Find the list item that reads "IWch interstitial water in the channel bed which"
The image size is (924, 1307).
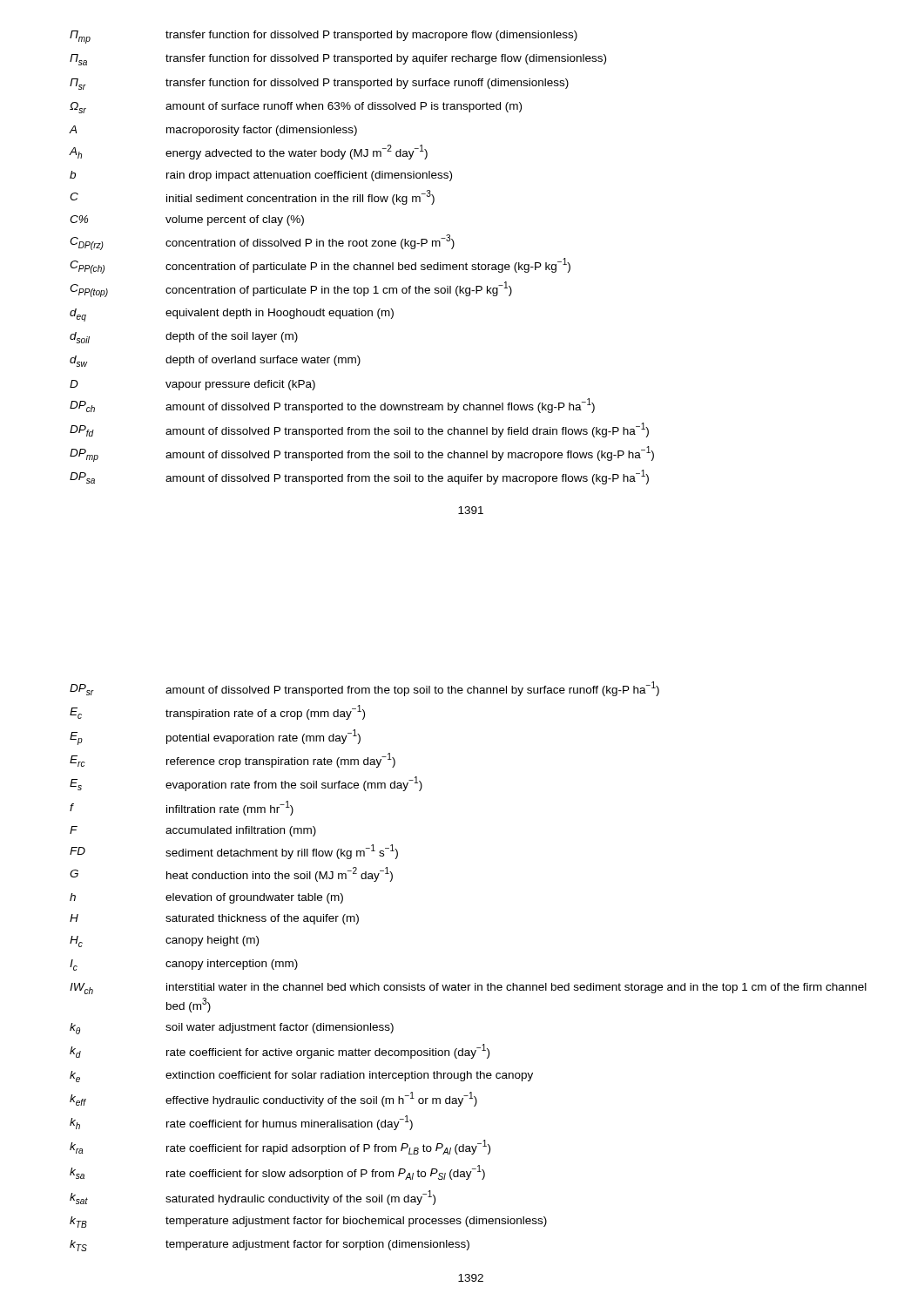pyautogui.click(x=471, y=997)
